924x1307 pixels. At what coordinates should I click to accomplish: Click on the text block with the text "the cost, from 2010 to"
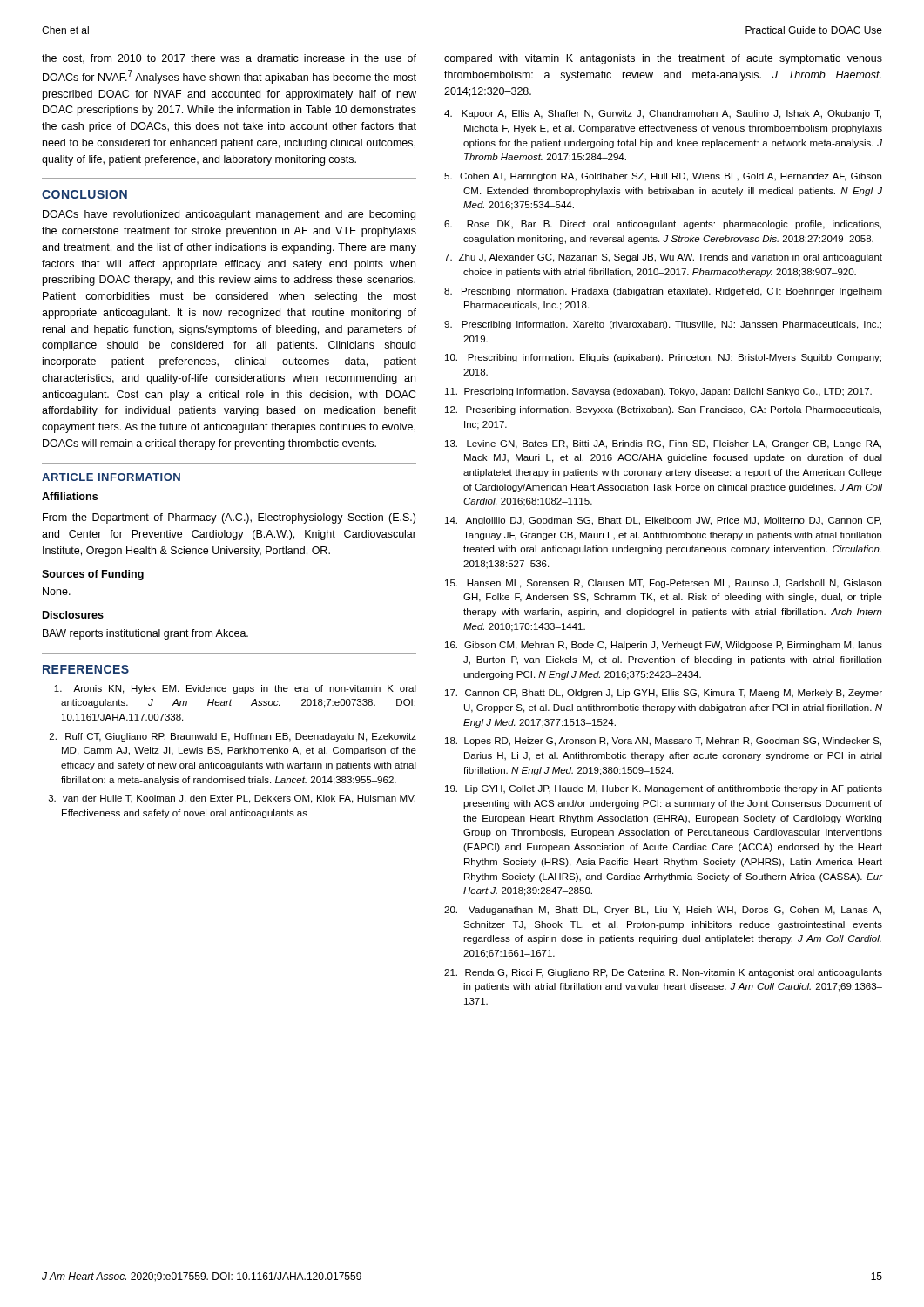229,109
